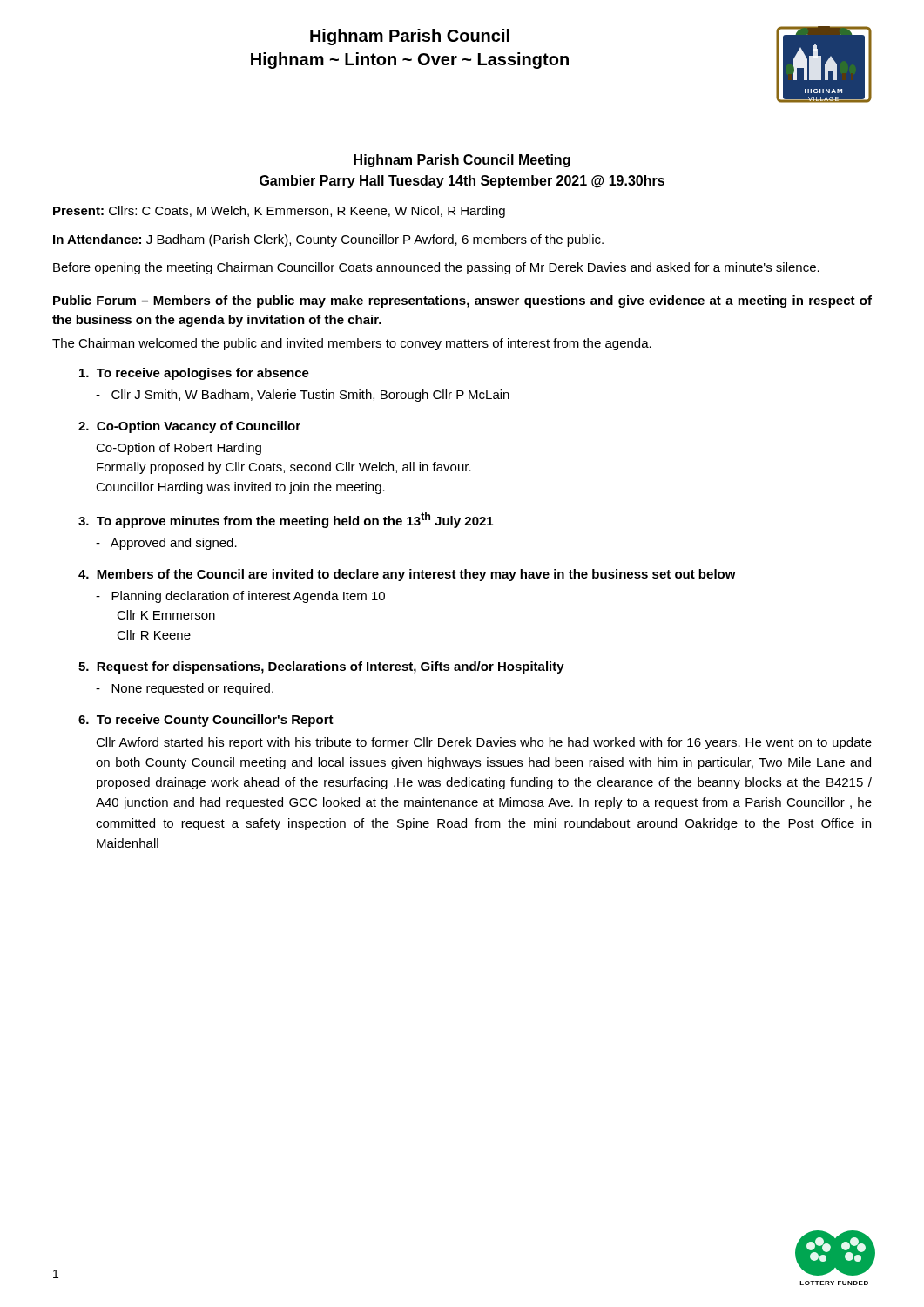Image resolution: width=924 pixels, height=1307 pixels.
Task: Find the region starting "Highnam ~ Linton"
Action: coord(410,59)
